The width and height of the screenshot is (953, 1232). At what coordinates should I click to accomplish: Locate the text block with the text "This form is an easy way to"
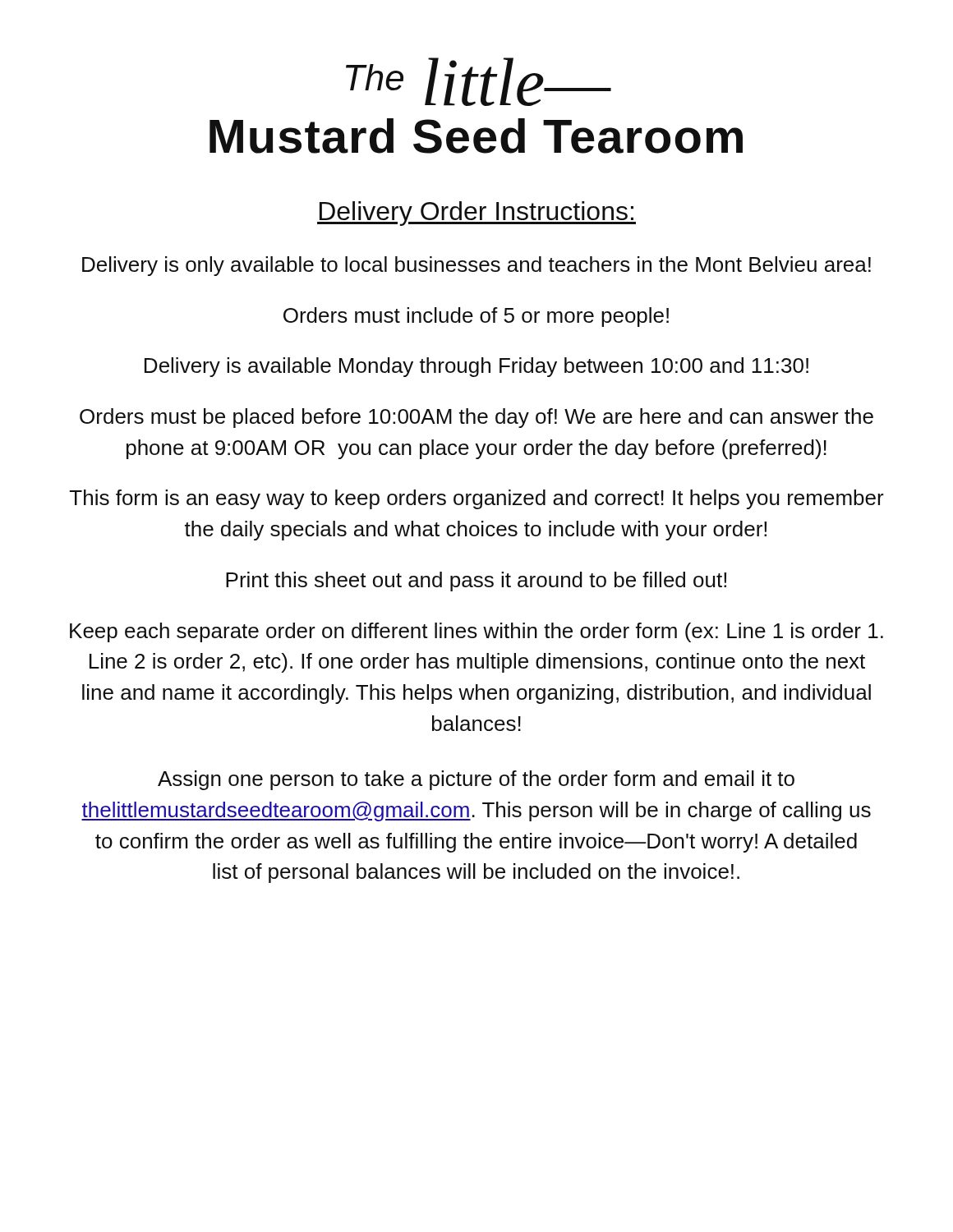(476, 514)
